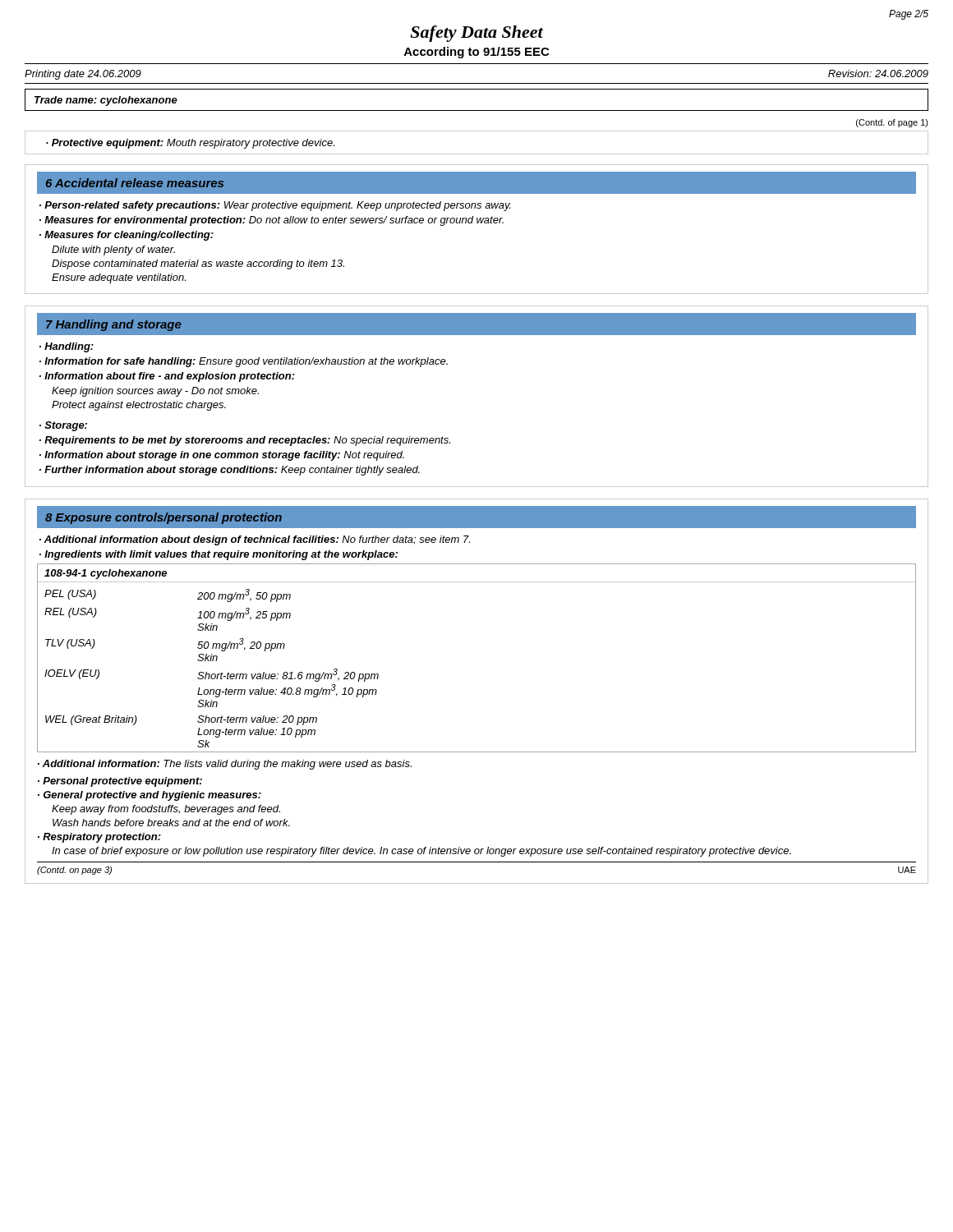953x1232 pixels.
Task: Find the passage starting "6 Accidental release"
Action: click(x=135, y=183)
